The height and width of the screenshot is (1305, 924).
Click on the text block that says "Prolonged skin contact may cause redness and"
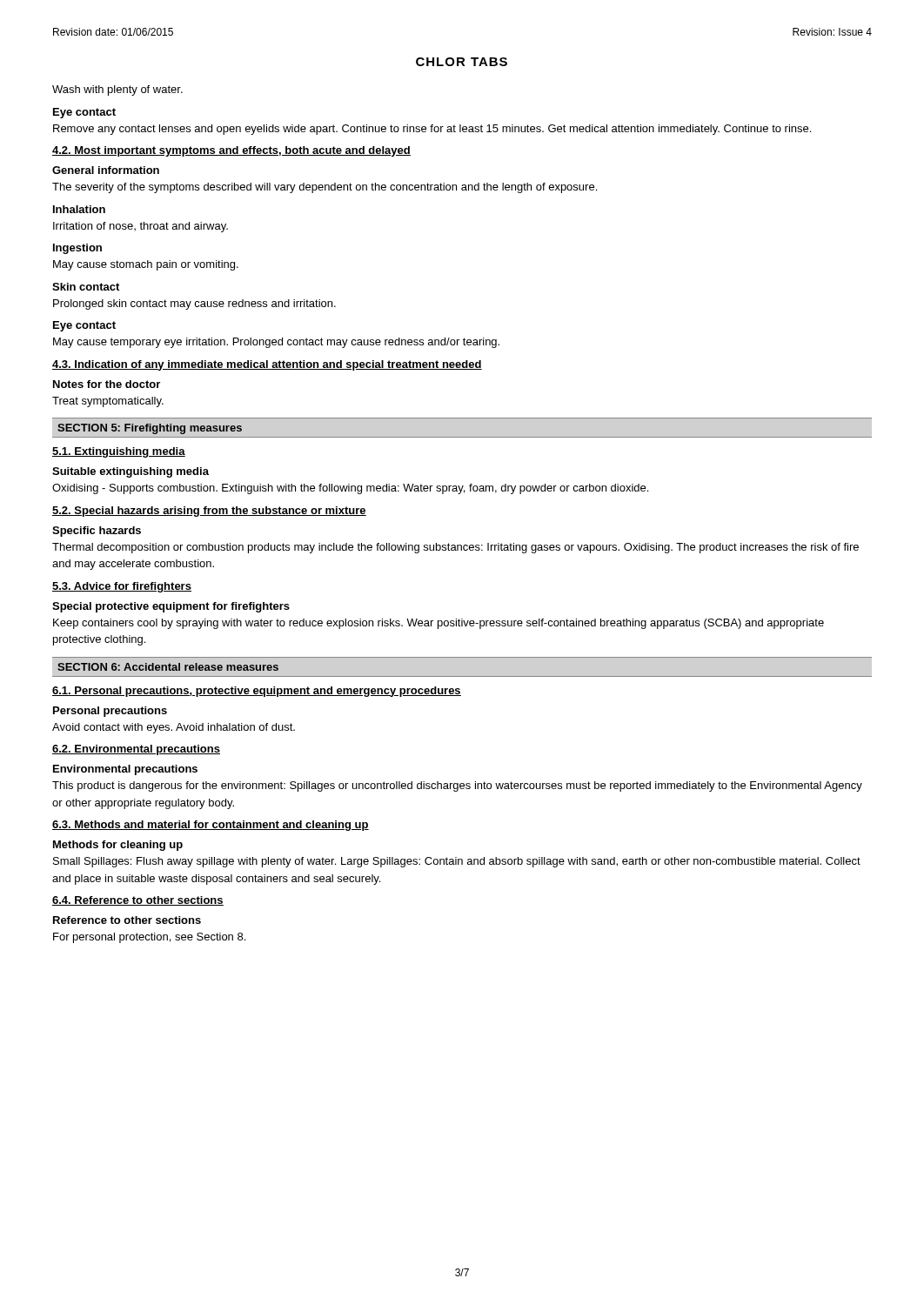(x=194, y=304)
